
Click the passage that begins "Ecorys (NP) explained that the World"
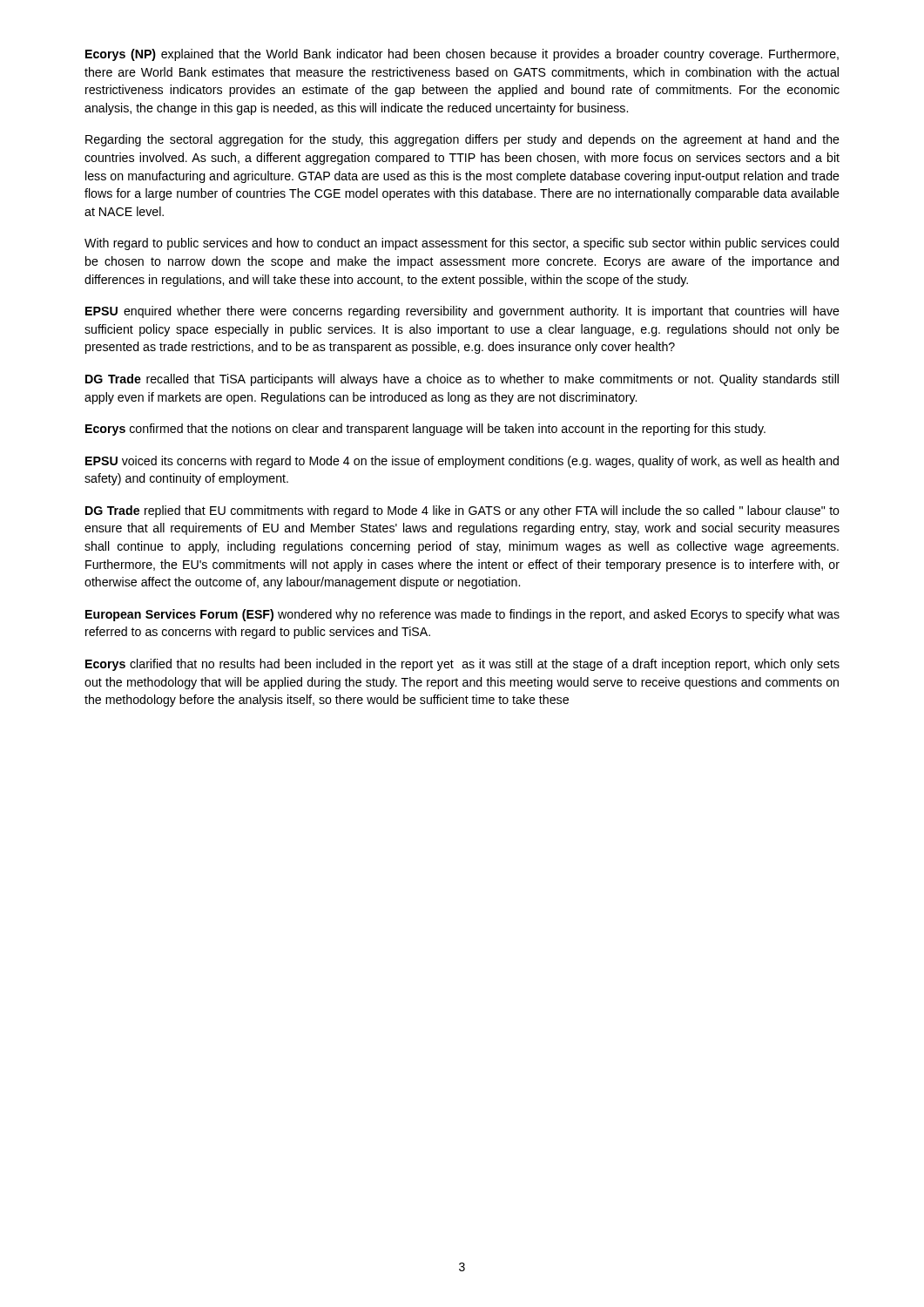click(462, 81)
